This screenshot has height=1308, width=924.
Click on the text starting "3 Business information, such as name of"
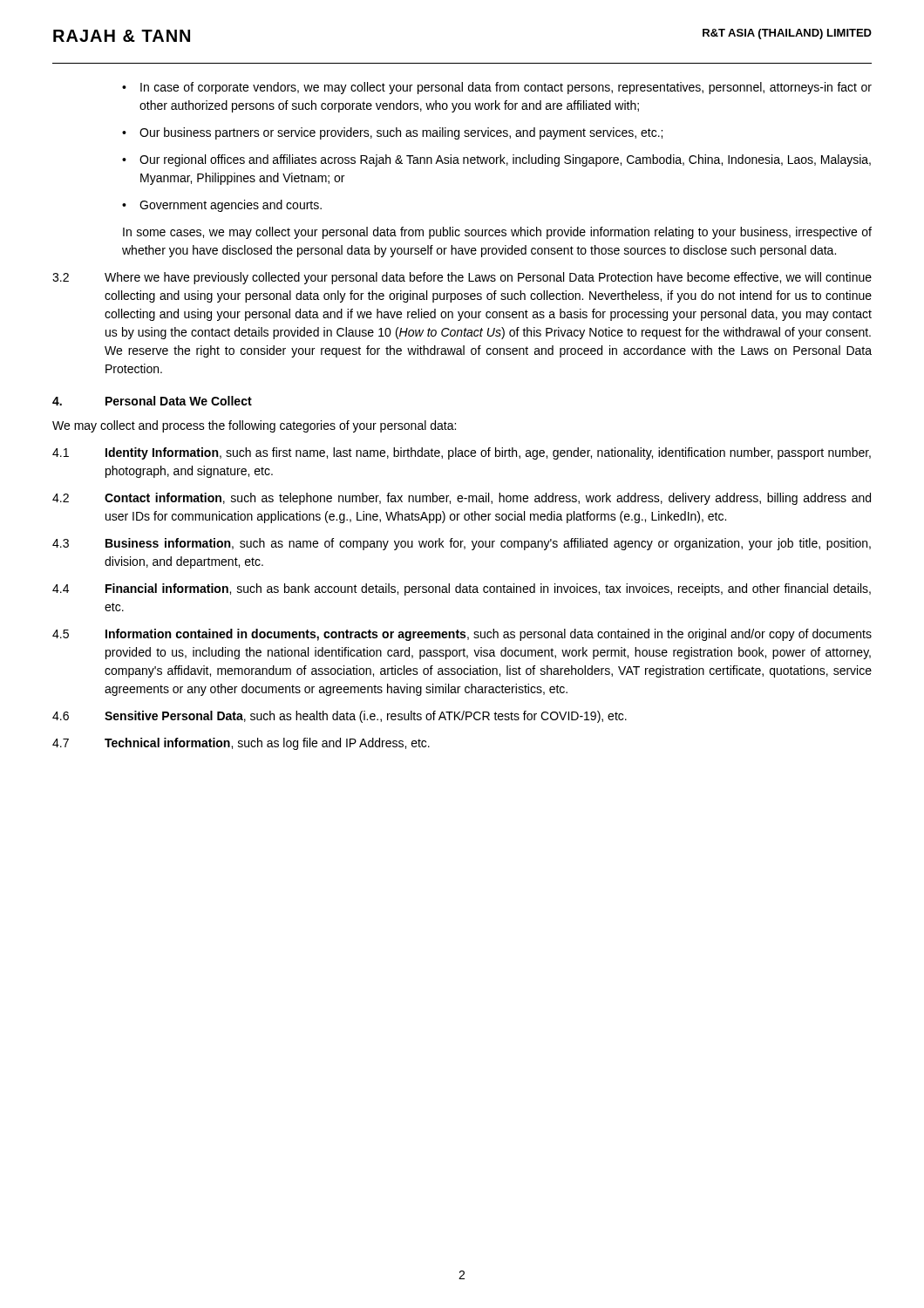(x=462, y=553)
